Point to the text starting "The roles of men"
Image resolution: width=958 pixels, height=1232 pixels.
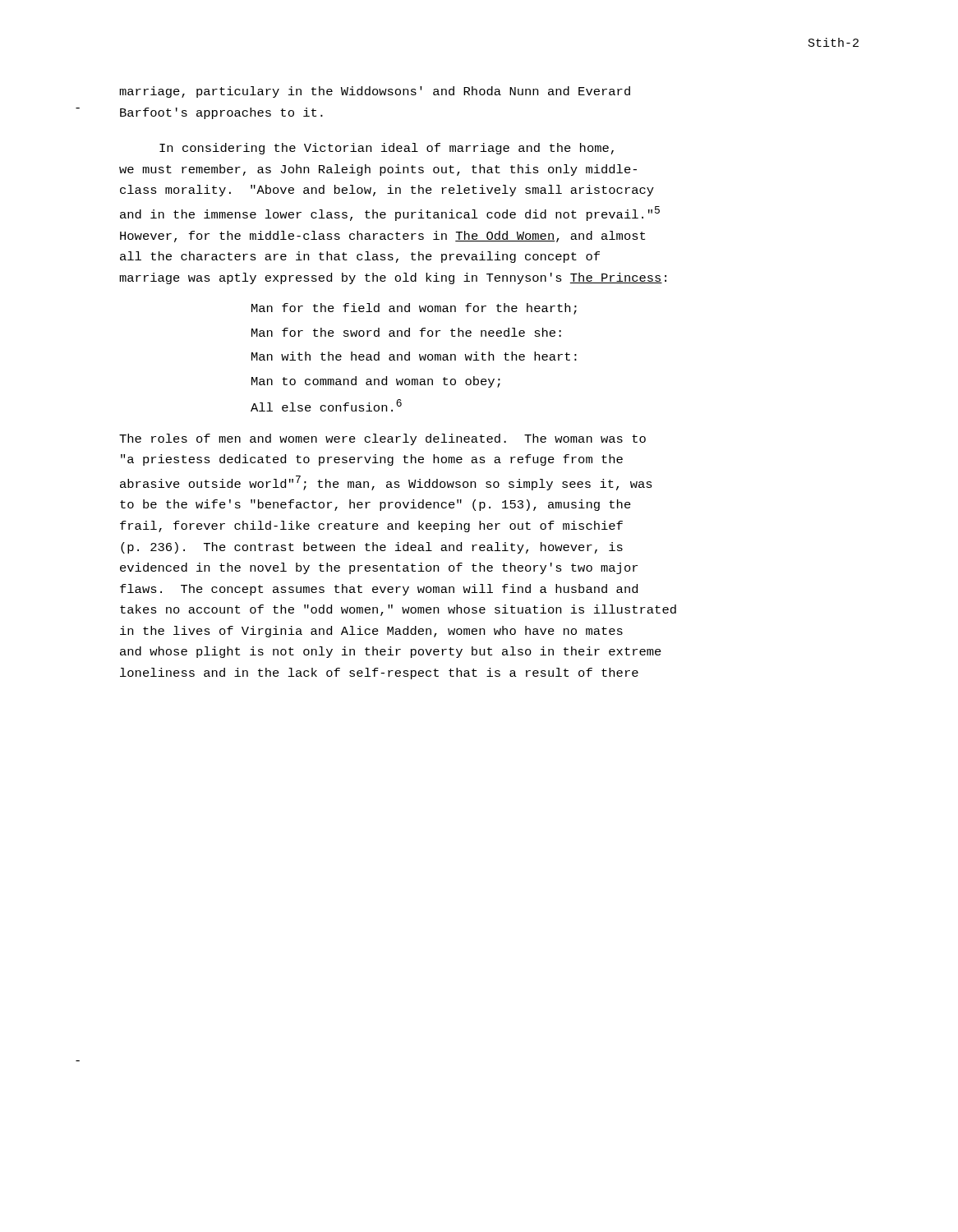pos(398,556)
